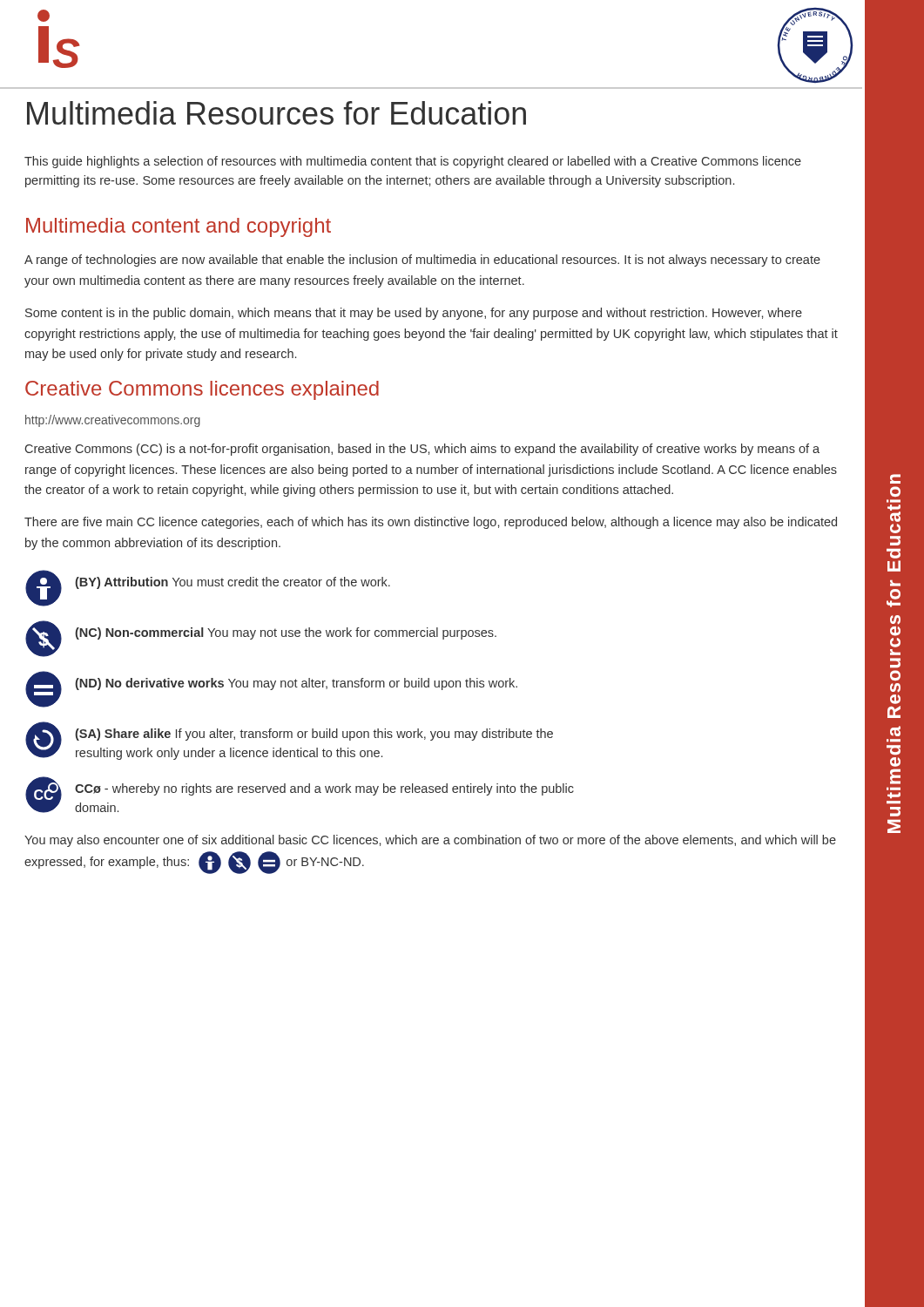Image resolution: width=924 pixels, height=1307 pixels.
Task: Click on the text block starting "(ND) No derivative works You"
Action: click(271, 689)
